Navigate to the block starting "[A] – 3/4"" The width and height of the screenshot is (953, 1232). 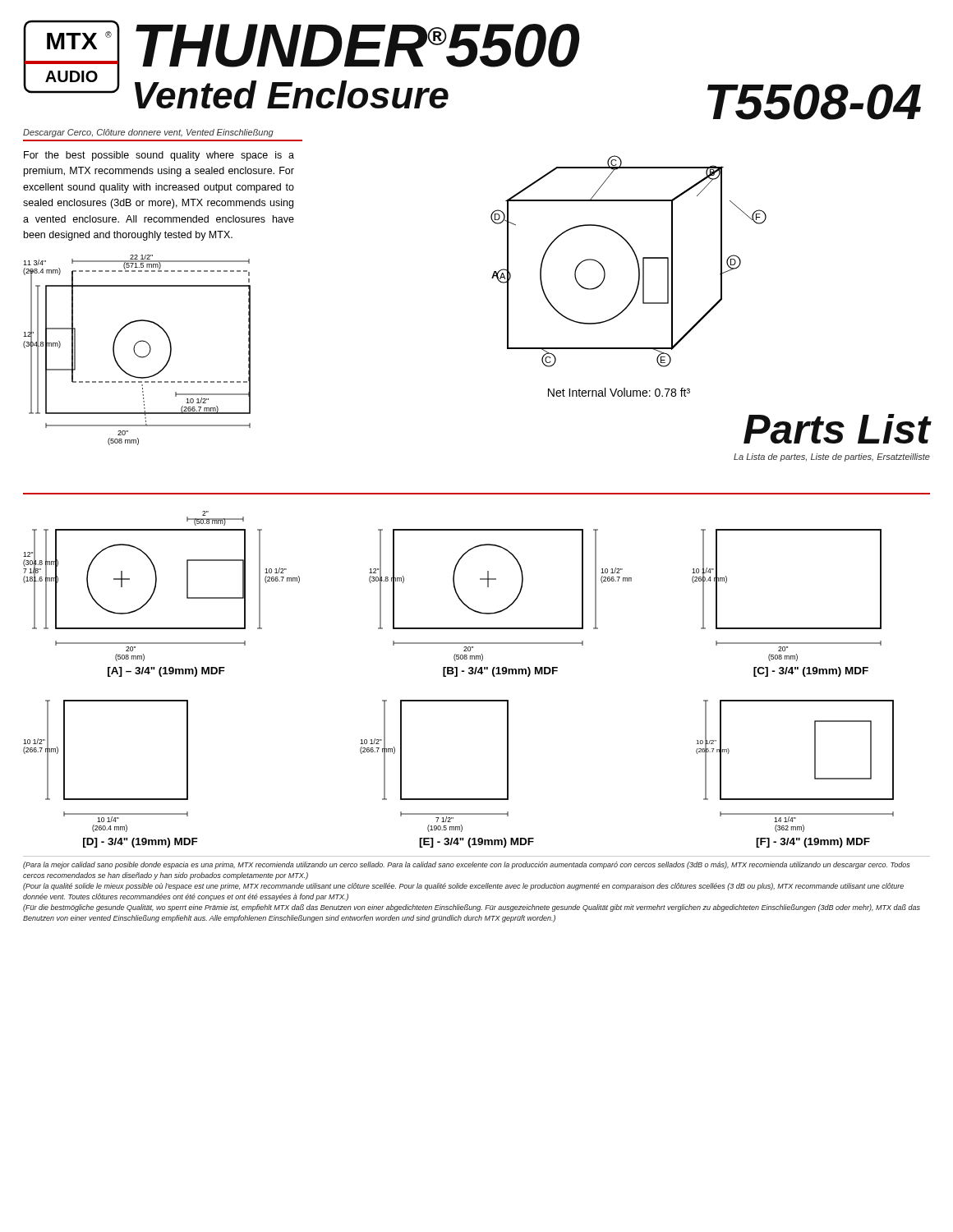pyautogui.click(x=166, y=671)
